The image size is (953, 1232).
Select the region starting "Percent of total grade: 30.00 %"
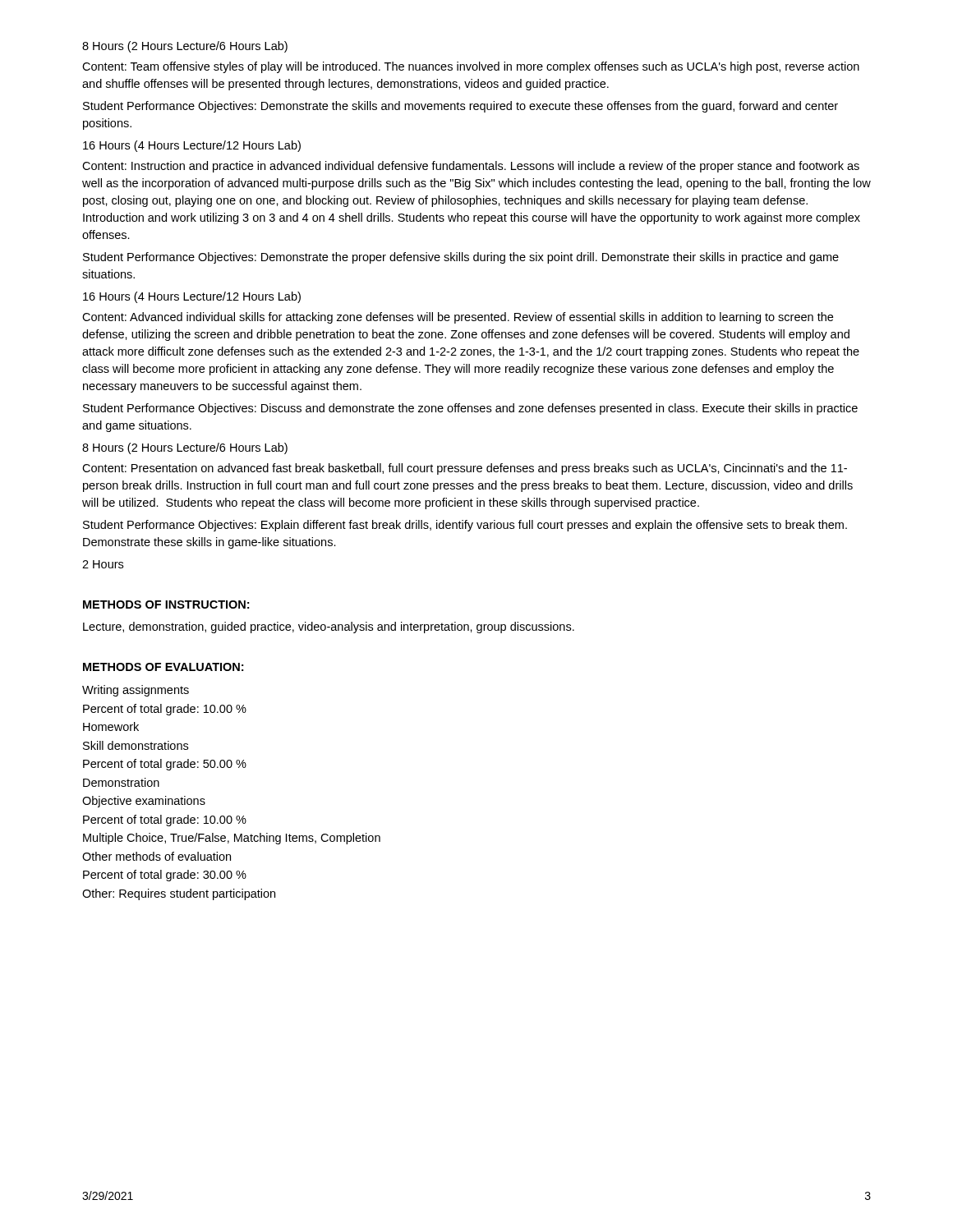coord(164,875)
